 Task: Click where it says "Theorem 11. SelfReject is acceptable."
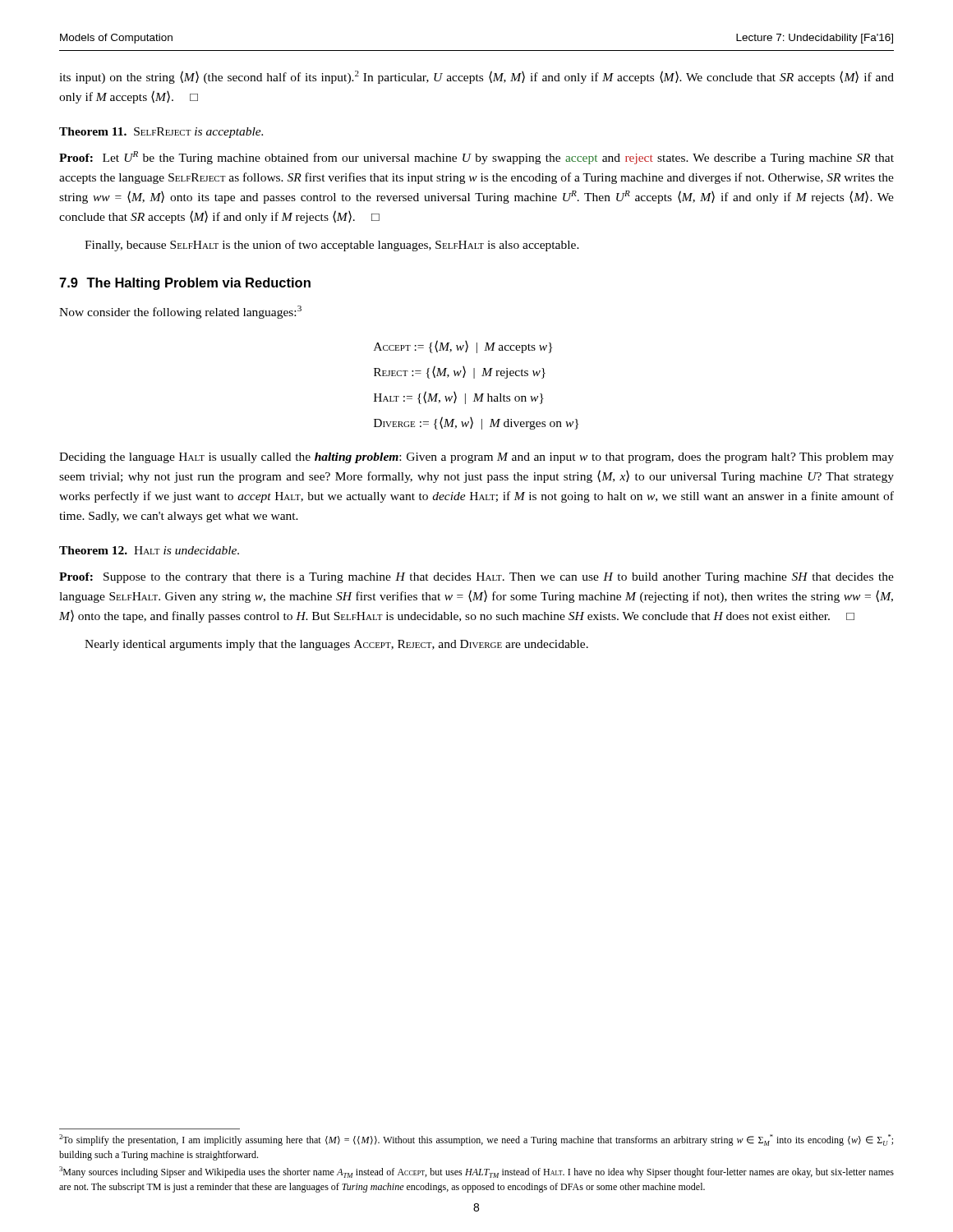[x=162, y=131]
